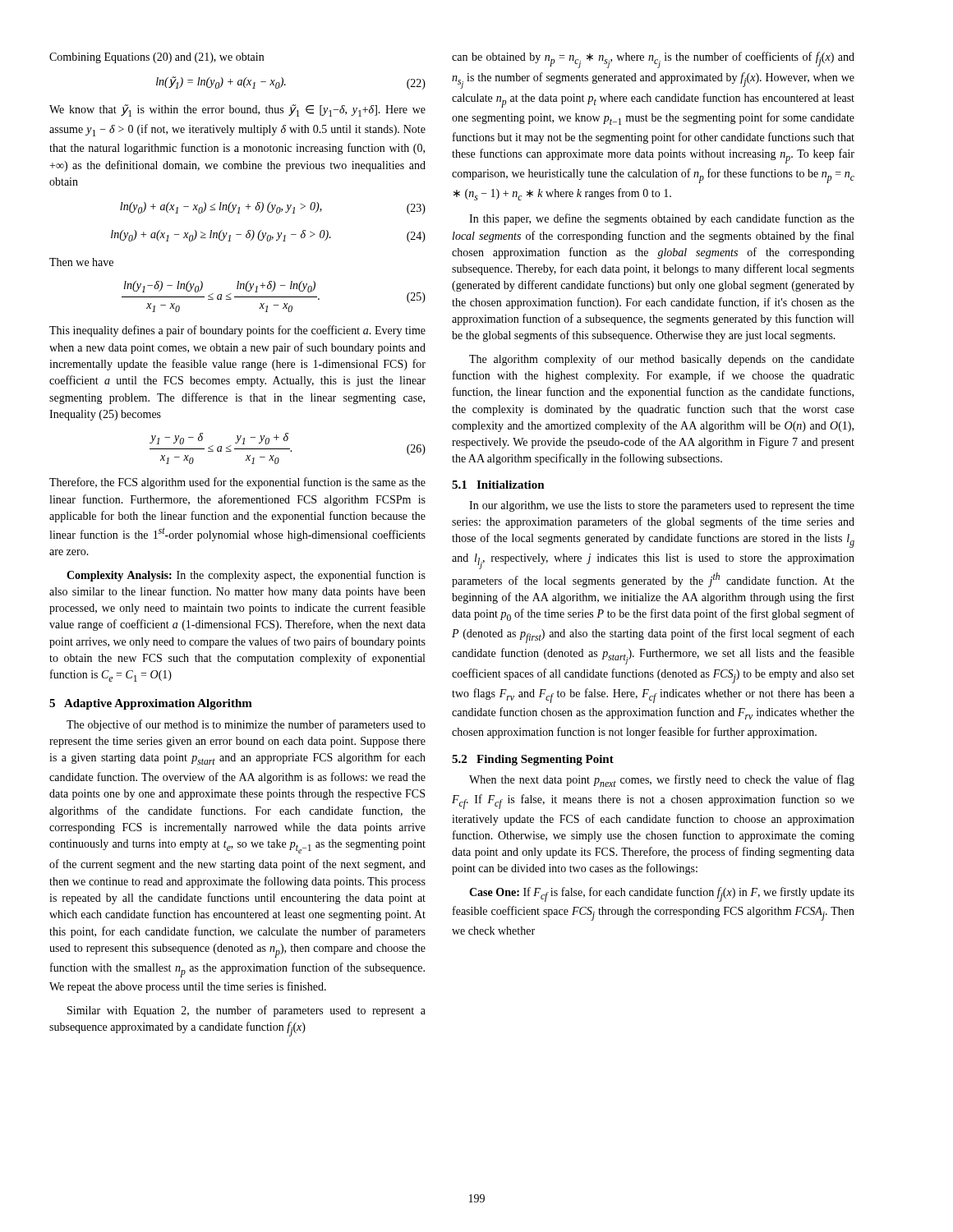953x1232 pixels.
Task: Select the text block containing "We know that ỹ1 is within the error"
Action: point(237,146)
